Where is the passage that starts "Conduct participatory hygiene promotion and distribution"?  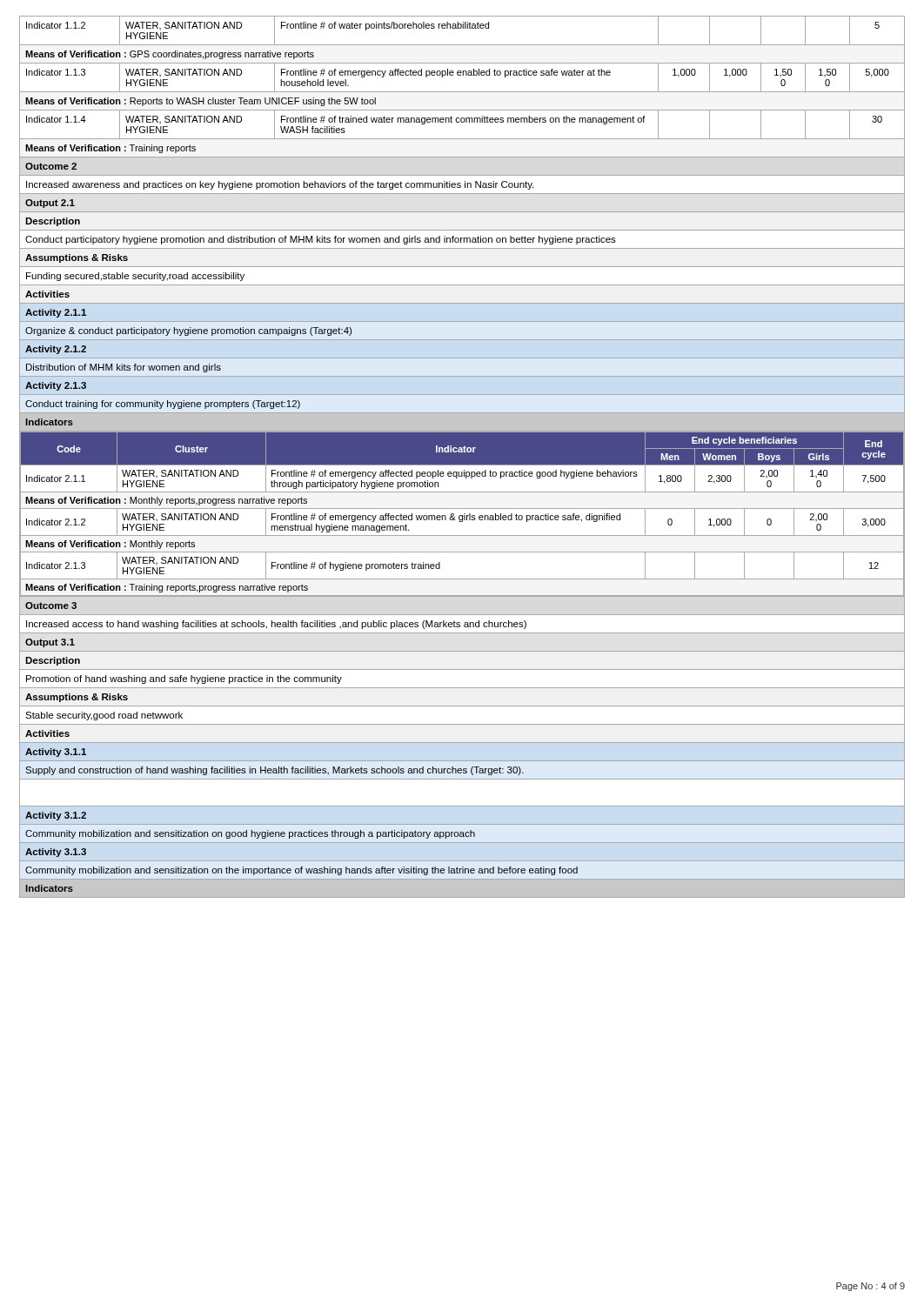[462, 239]
